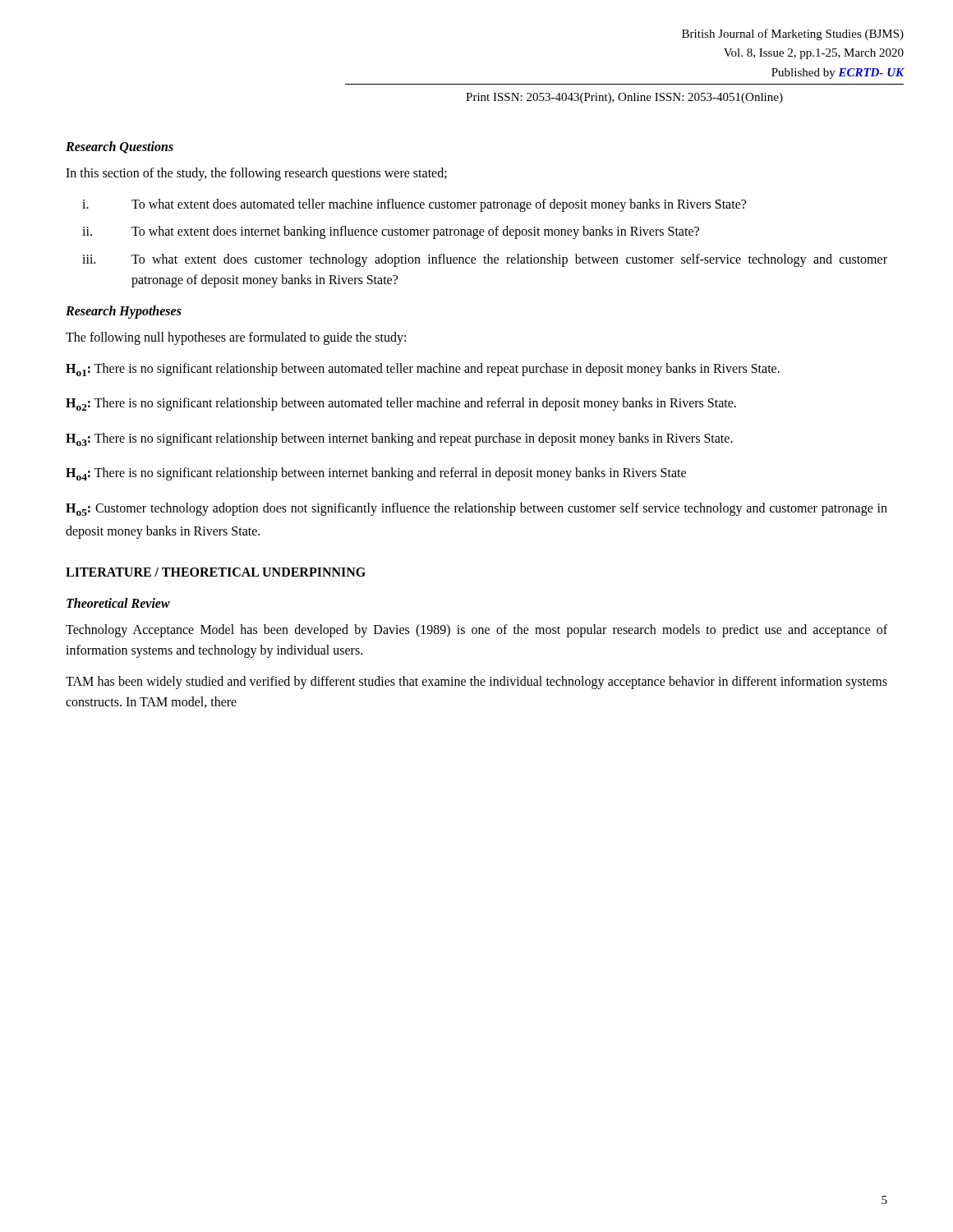953x1232 pixels.
Task: Click on the element starting "Ho4: There is no significant"
Action: click(376, 474)
